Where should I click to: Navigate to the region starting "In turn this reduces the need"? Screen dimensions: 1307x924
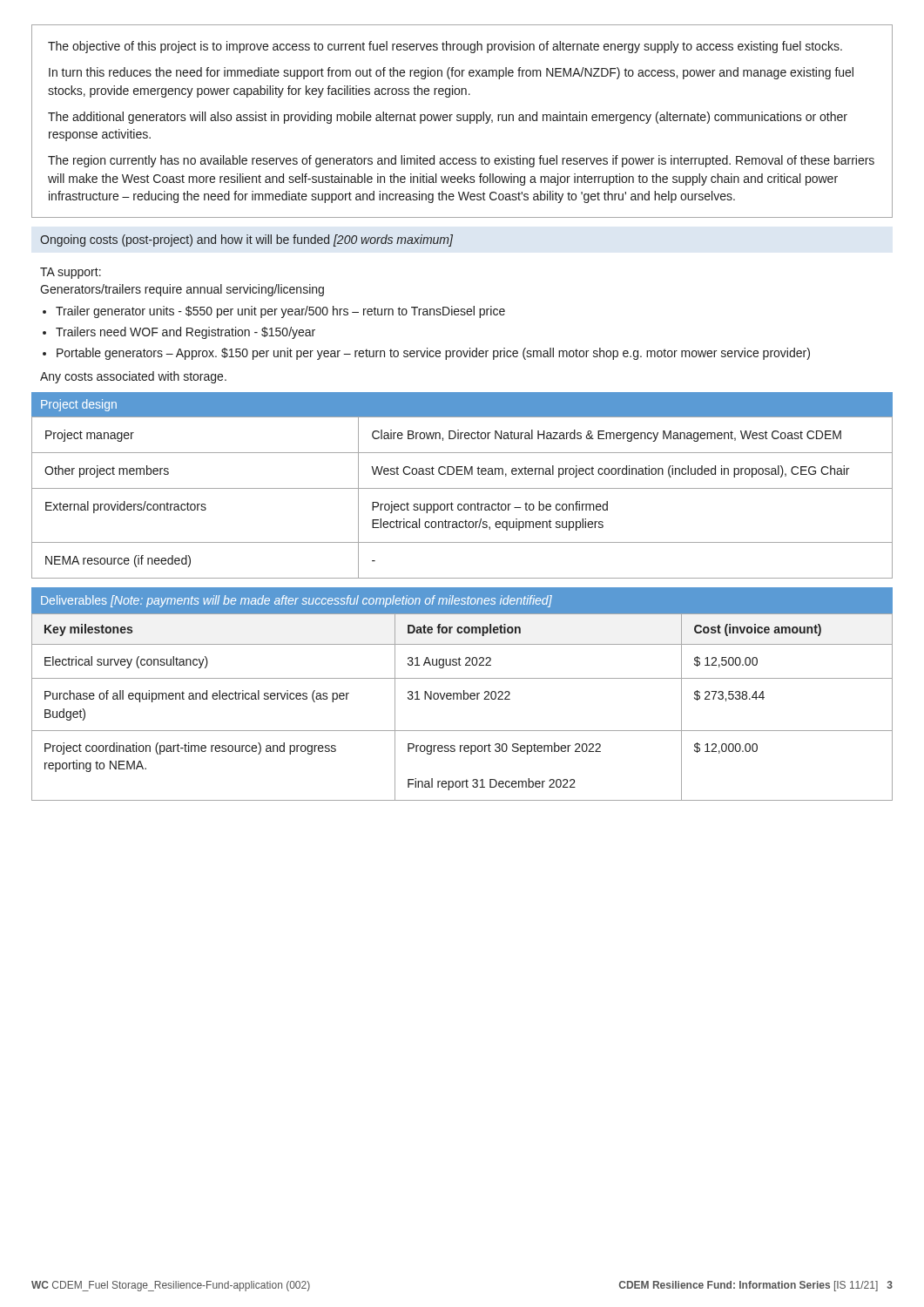(x=451, y=81)
